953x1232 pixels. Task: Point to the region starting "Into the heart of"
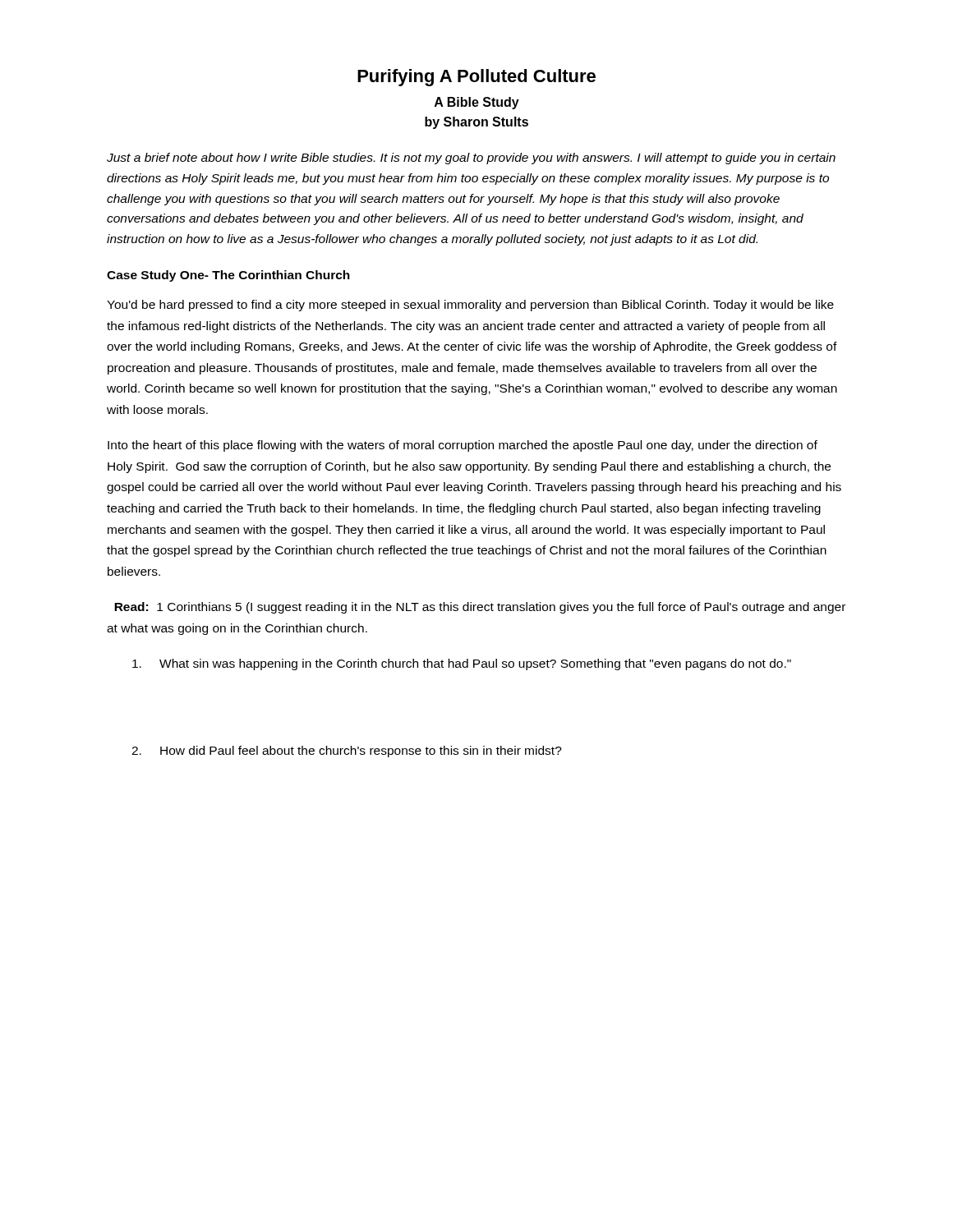474,508
